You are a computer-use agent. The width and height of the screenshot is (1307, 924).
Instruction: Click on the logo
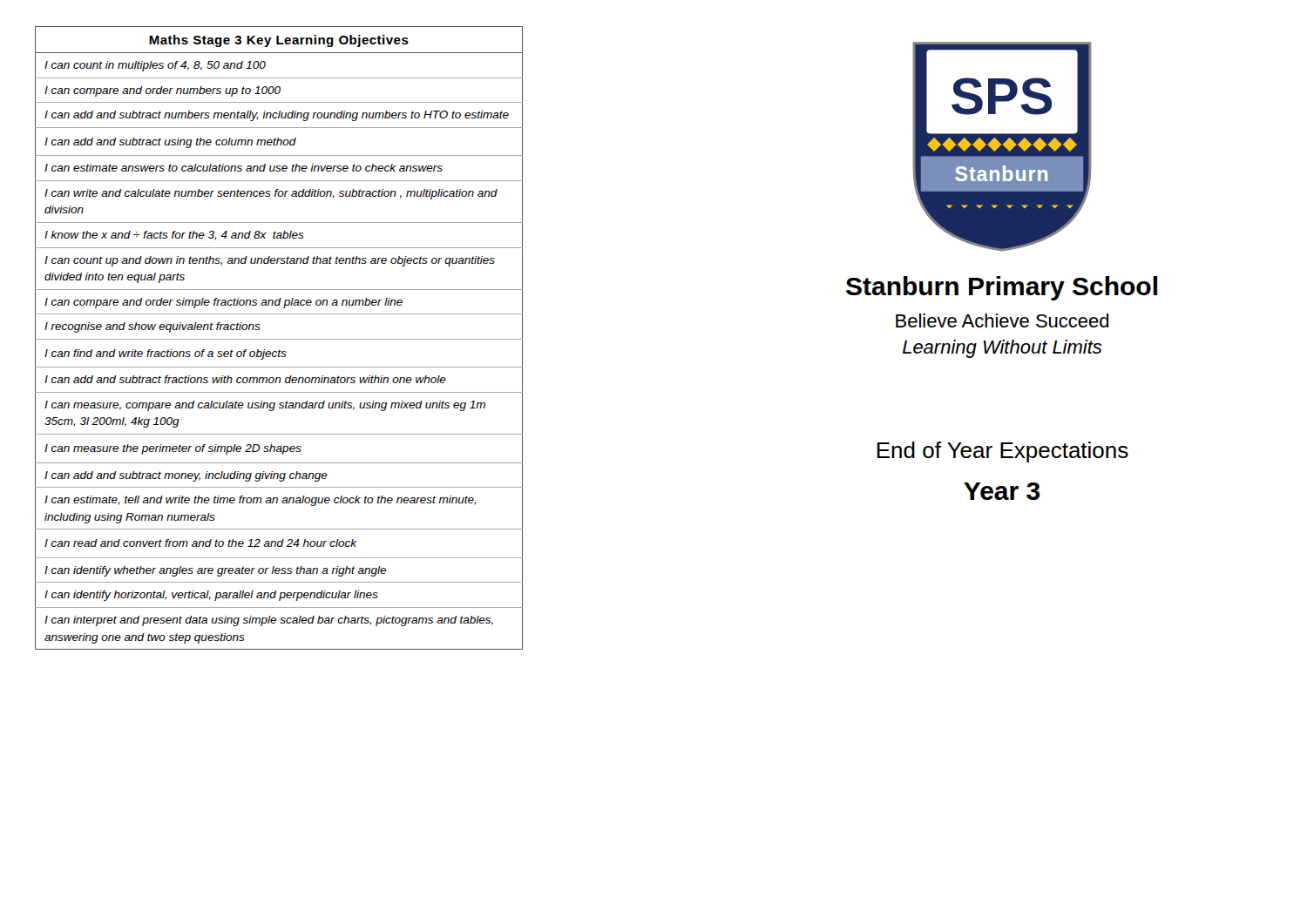1002,145
